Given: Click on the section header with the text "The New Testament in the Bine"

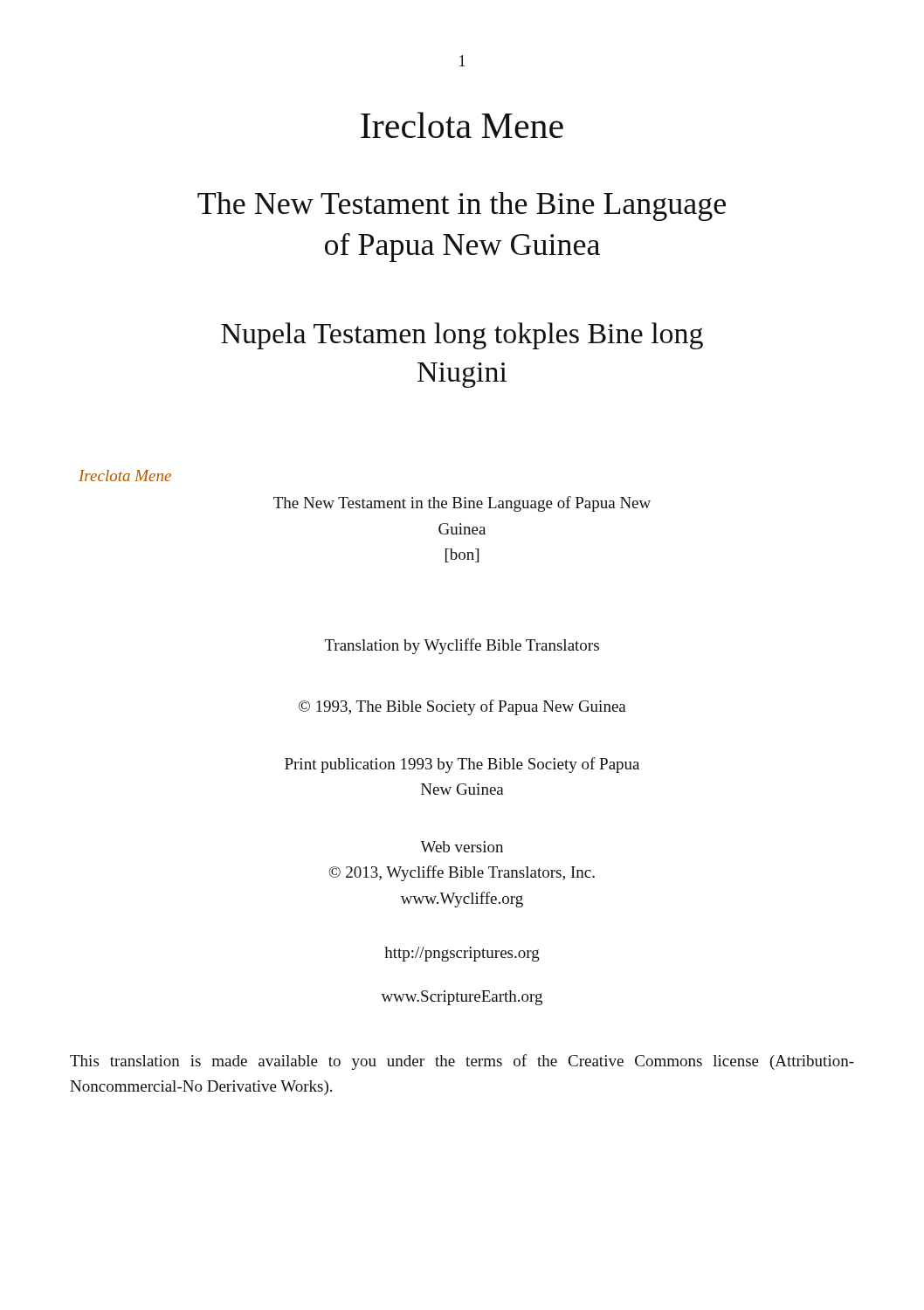Looking at the screenshot, I should tap(462, 224).
